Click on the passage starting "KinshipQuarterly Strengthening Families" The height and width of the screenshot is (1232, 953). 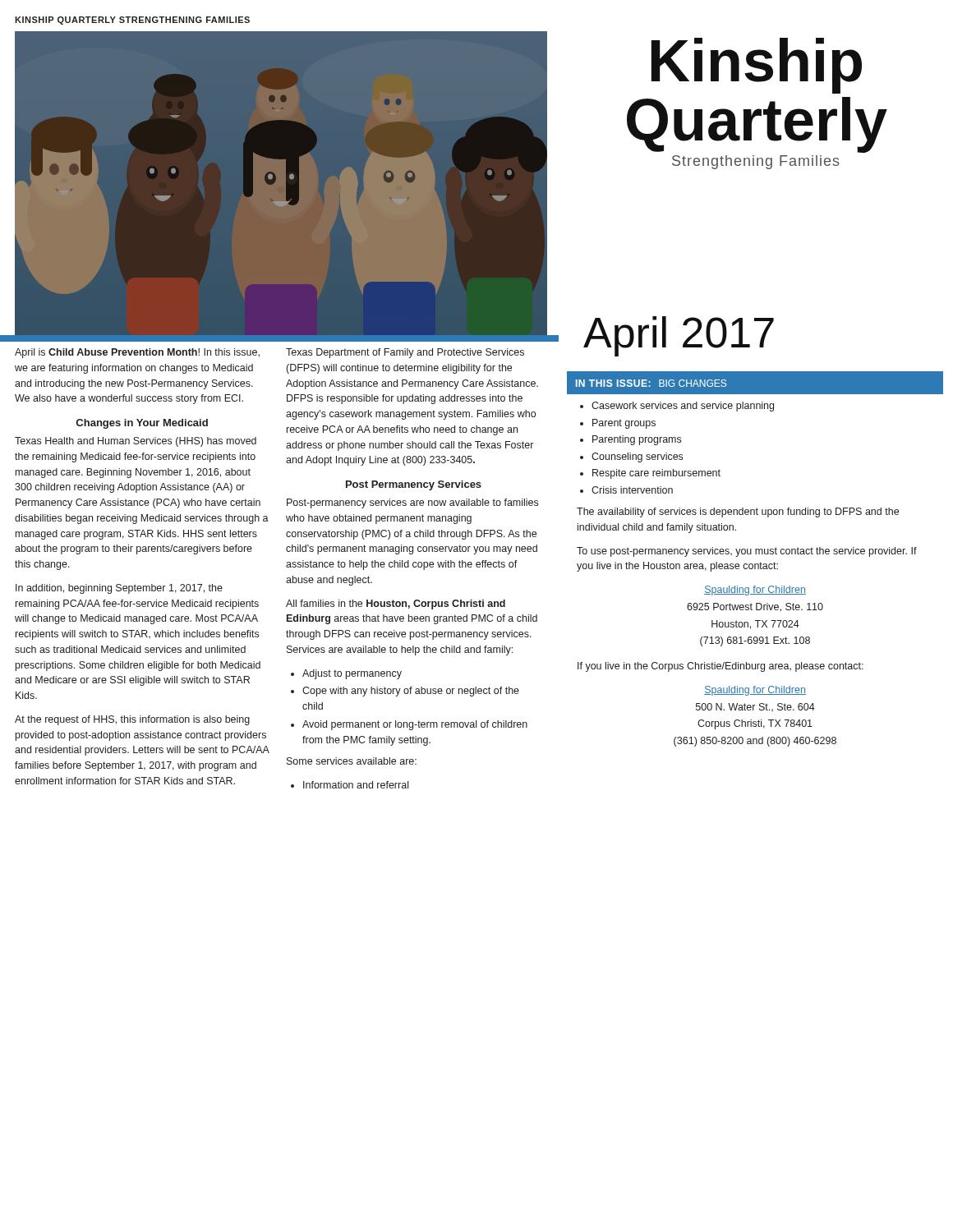click(x=756, y=101)
